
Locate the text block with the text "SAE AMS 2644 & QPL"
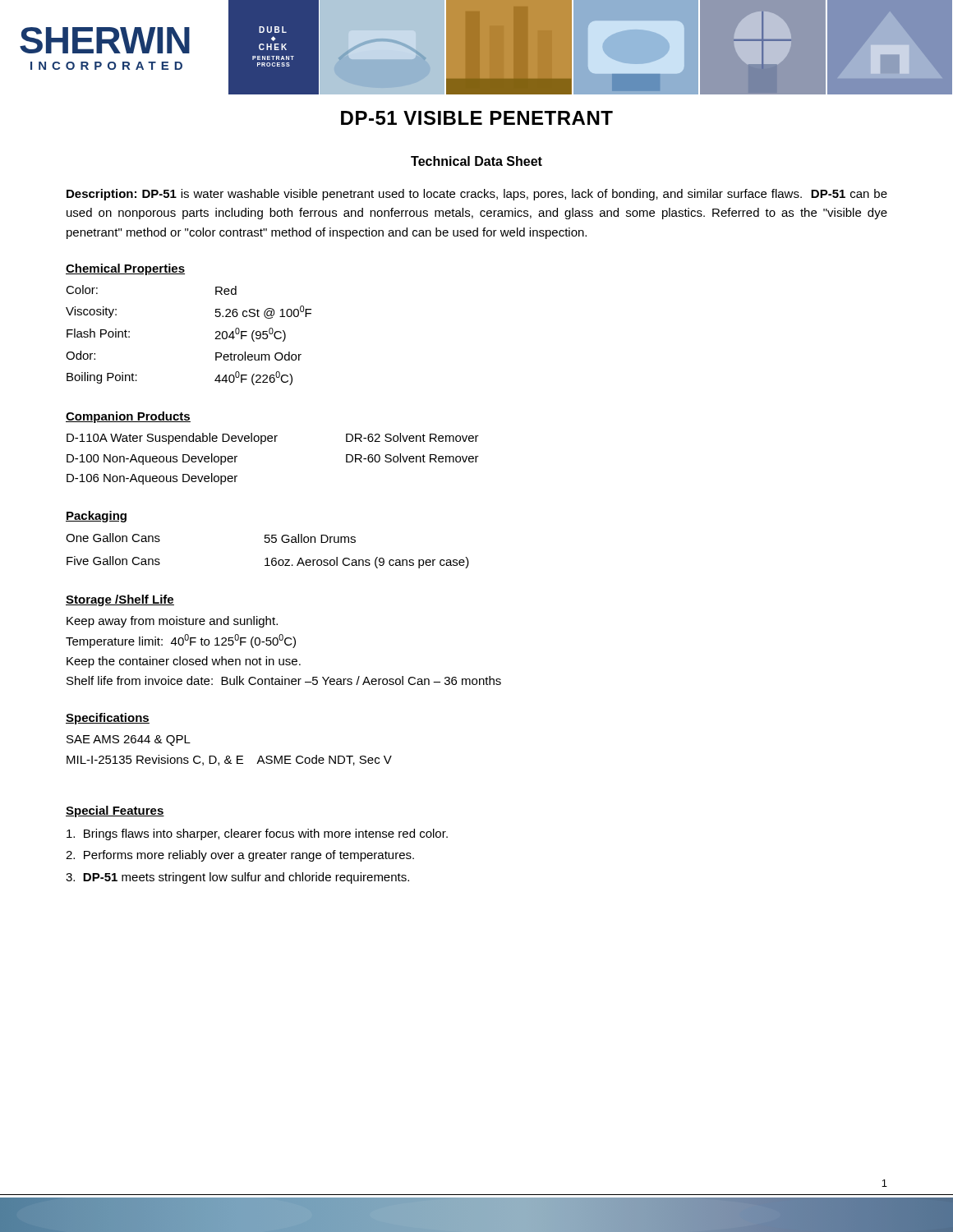click(229, 749)
